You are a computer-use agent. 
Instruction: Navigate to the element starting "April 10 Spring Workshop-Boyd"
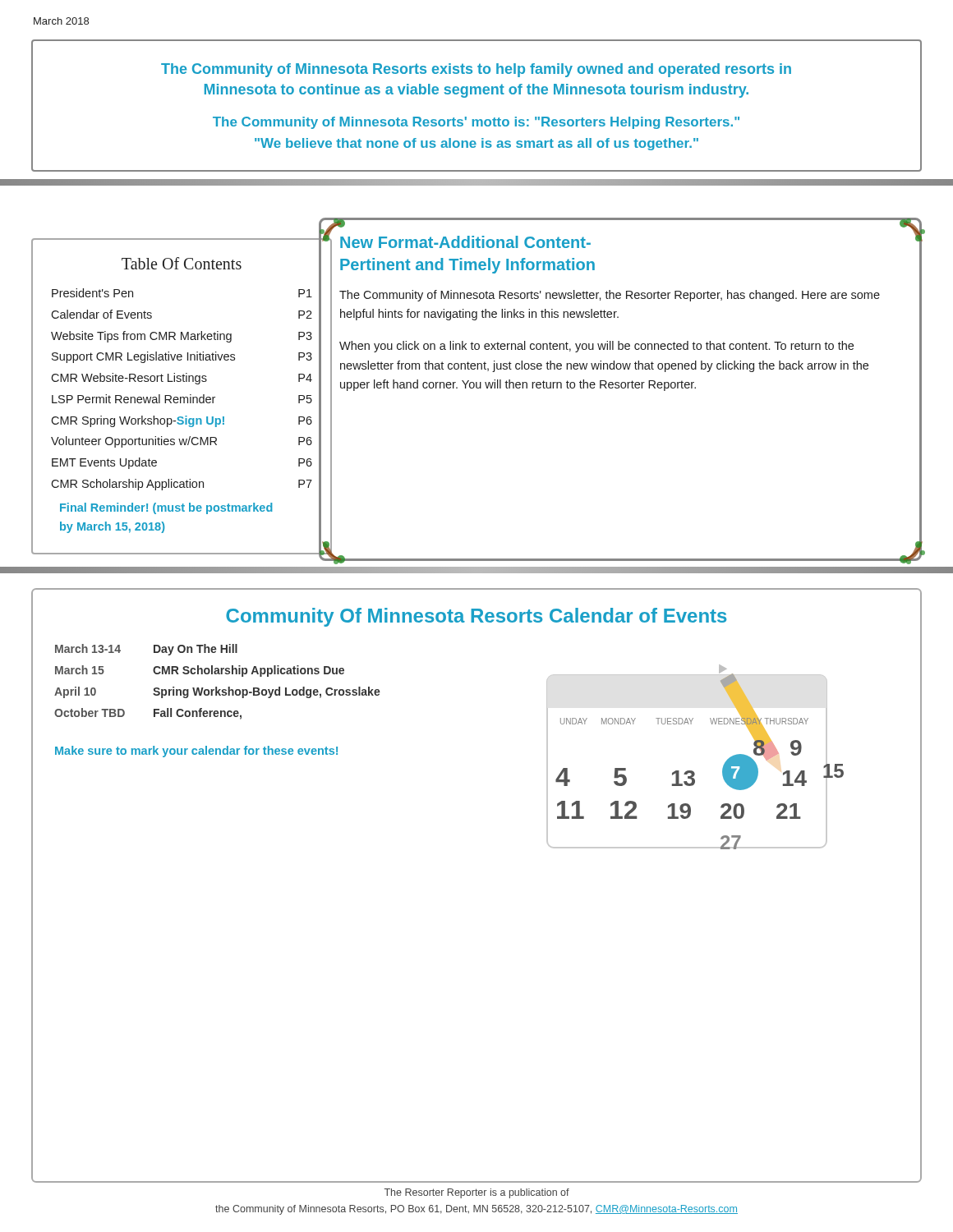(x=276, y=692)
